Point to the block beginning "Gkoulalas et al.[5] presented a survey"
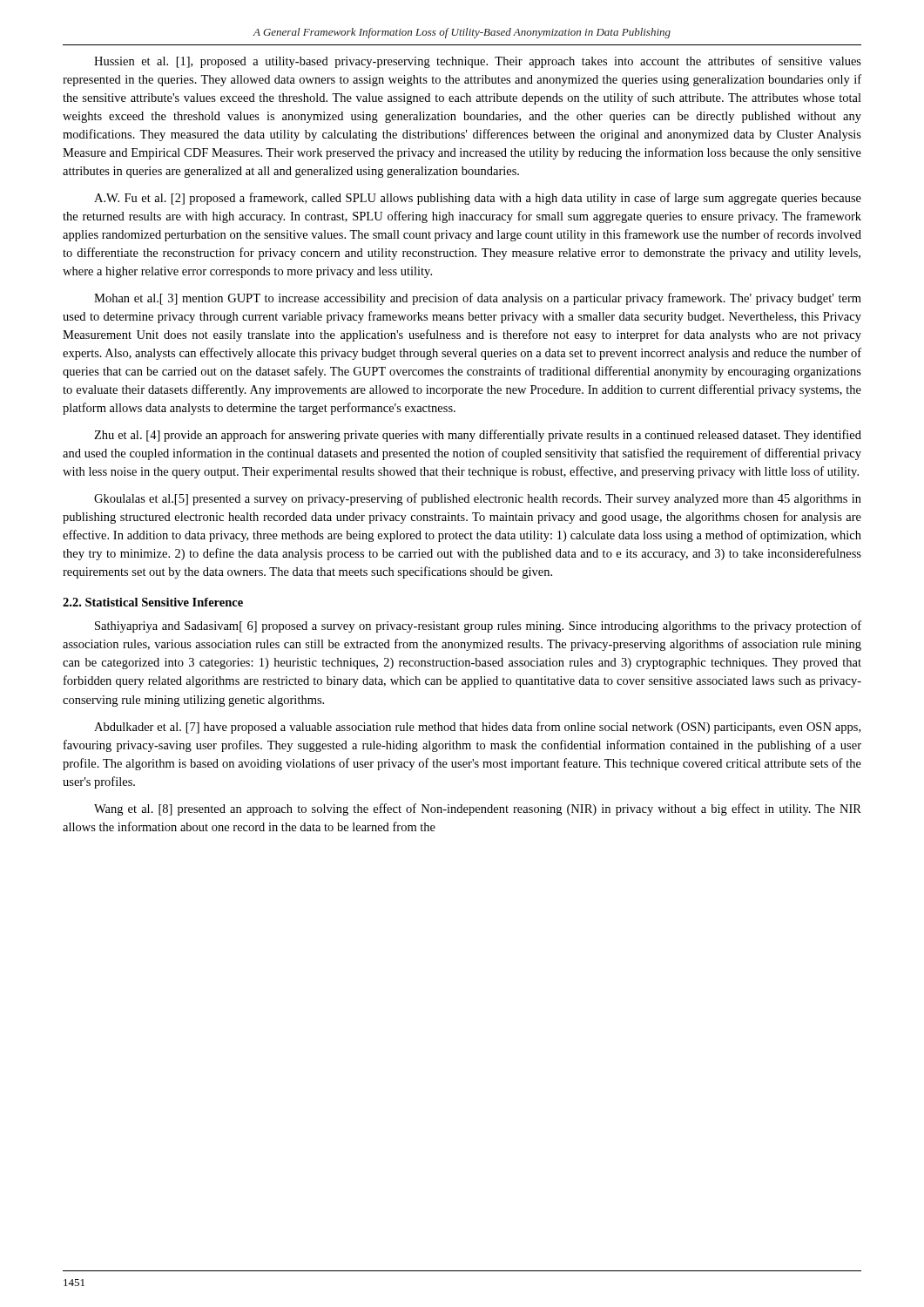This screenshot has width=924, height=1307. point(462,536)
